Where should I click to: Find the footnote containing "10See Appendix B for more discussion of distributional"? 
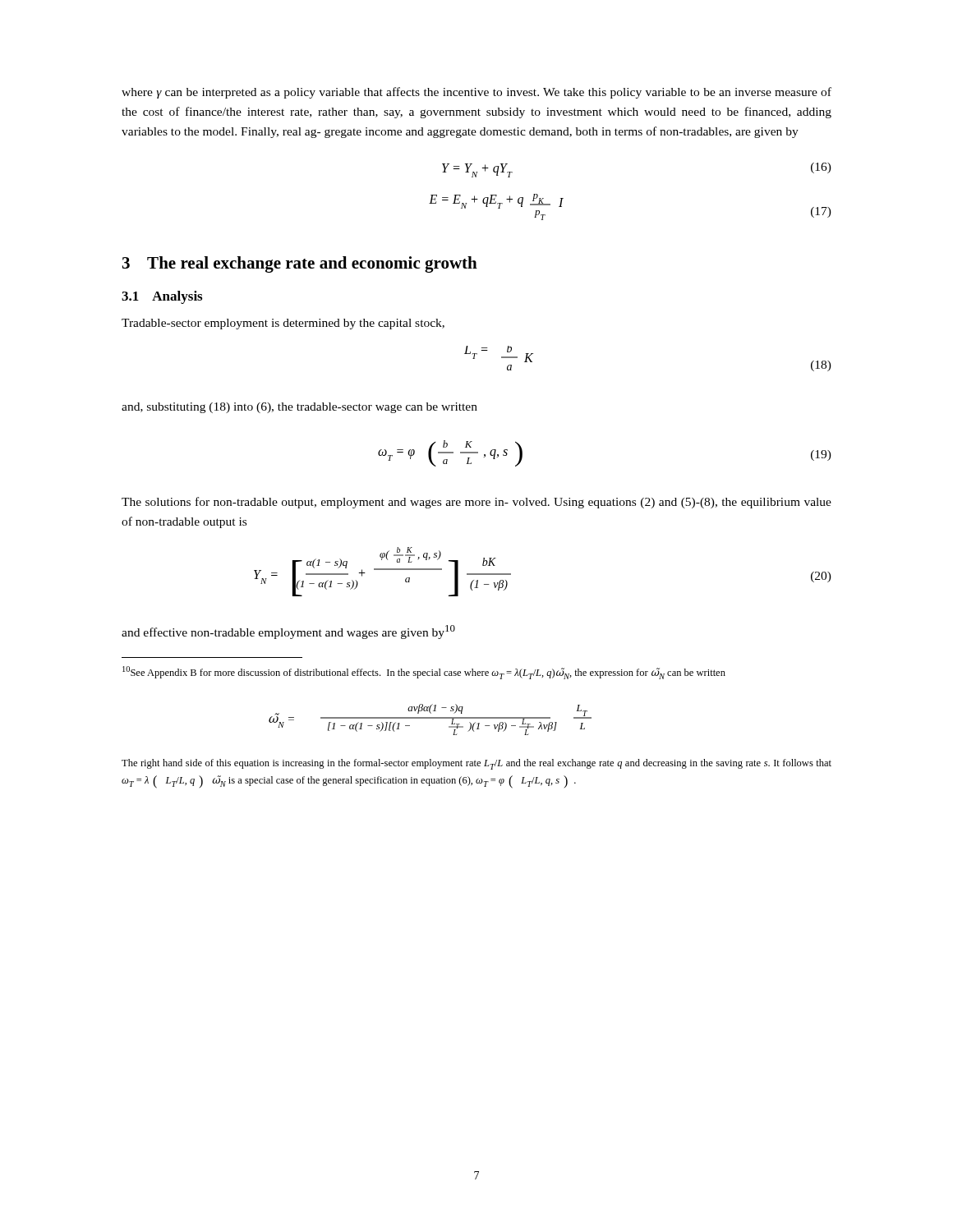476,727
